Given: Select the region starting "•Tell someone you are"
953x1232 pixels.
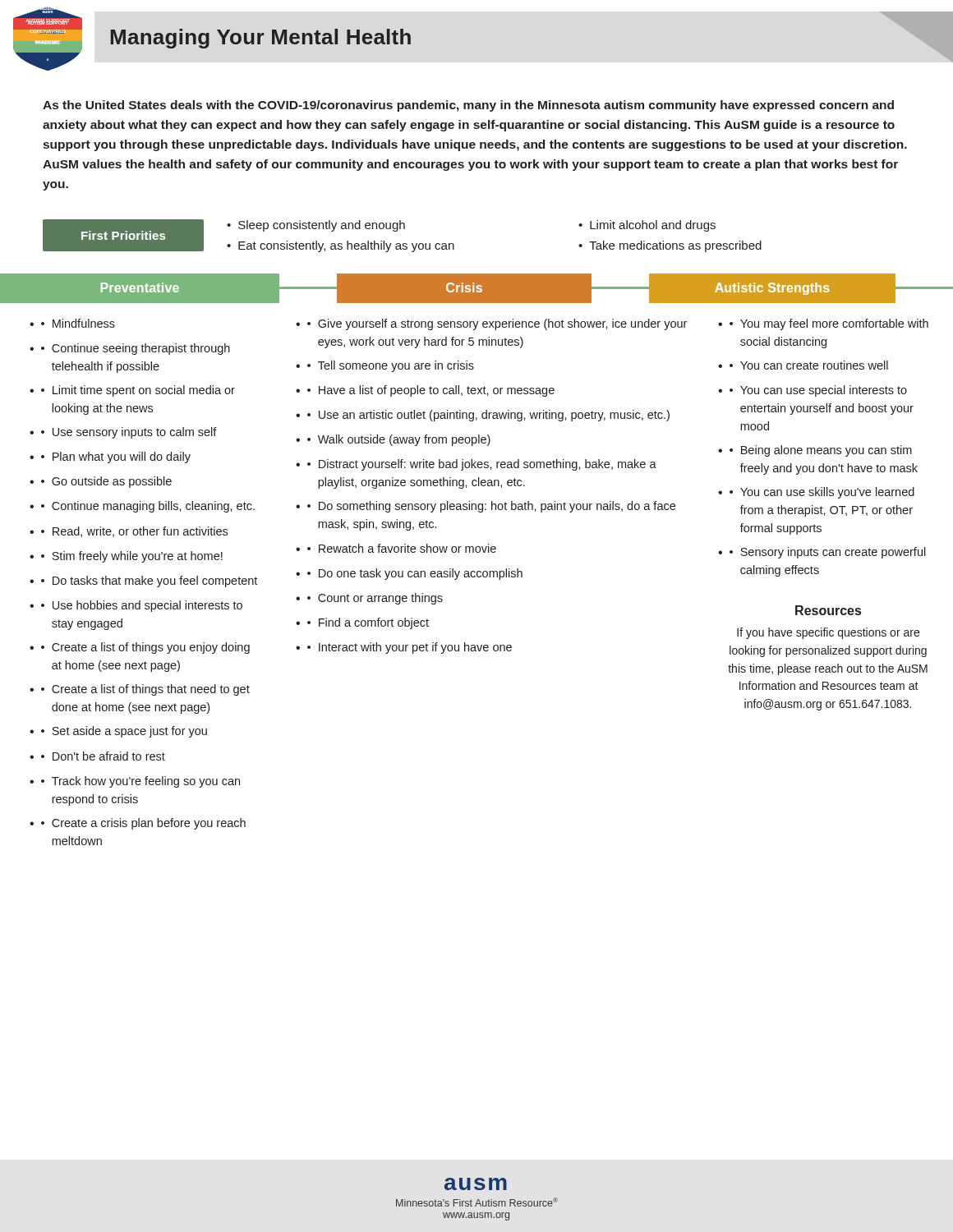Looking at the screenshot, I should 390,365.
